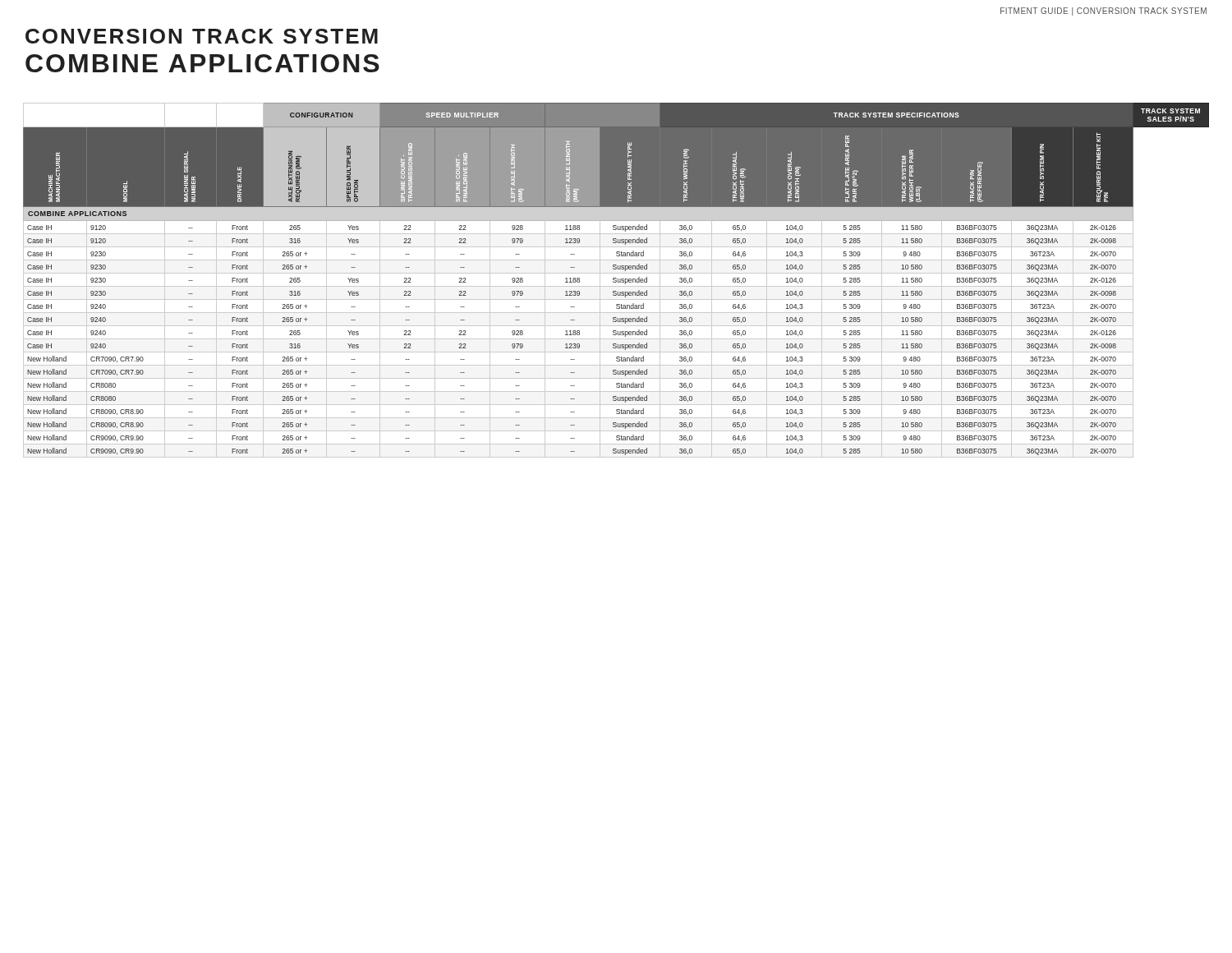Click on the table containing "5 309"

click(x=616, y=280)
